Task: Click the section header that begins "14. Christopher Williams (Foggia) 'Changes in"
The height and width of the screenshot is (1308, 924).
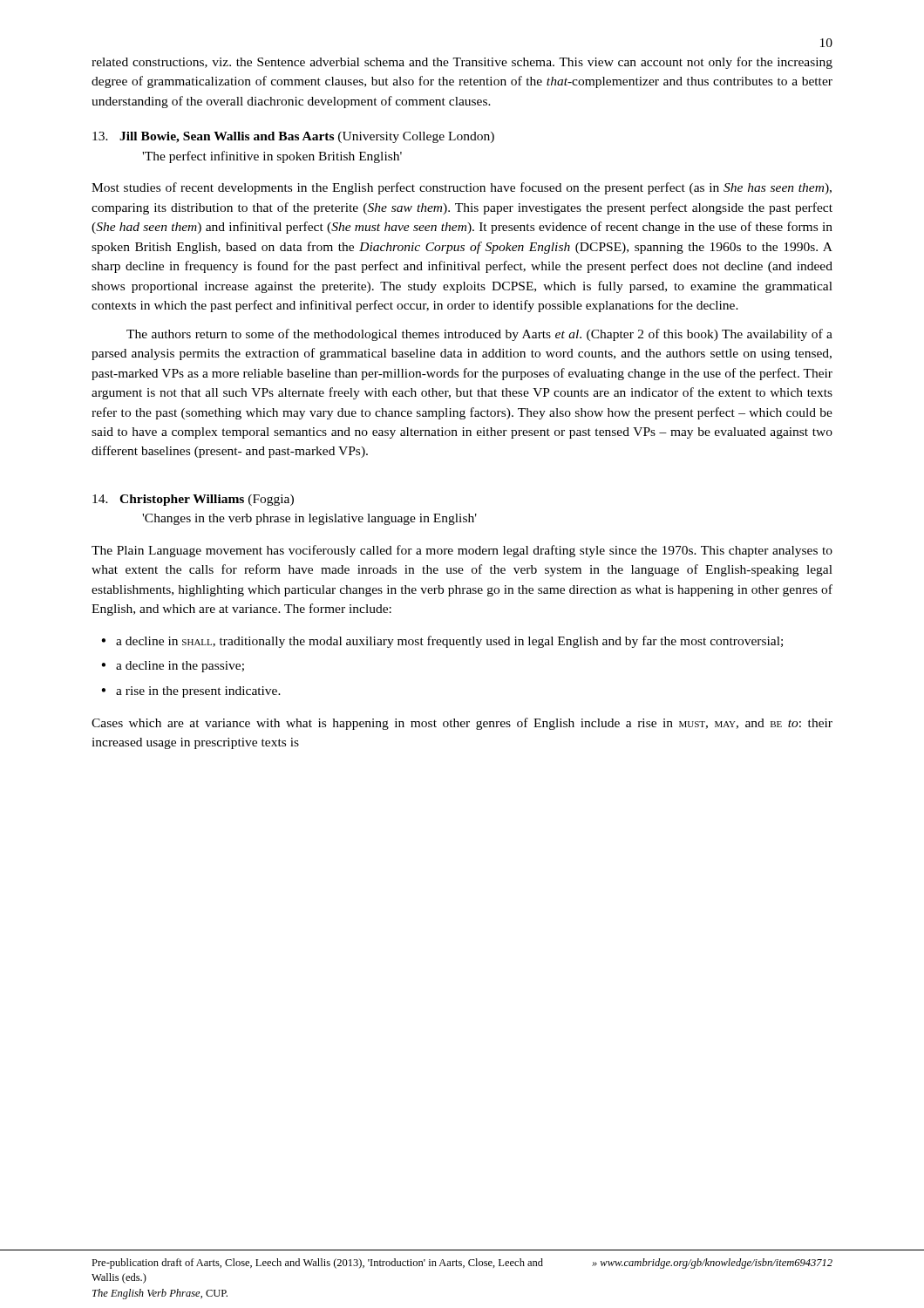Action: click(462, 509)
